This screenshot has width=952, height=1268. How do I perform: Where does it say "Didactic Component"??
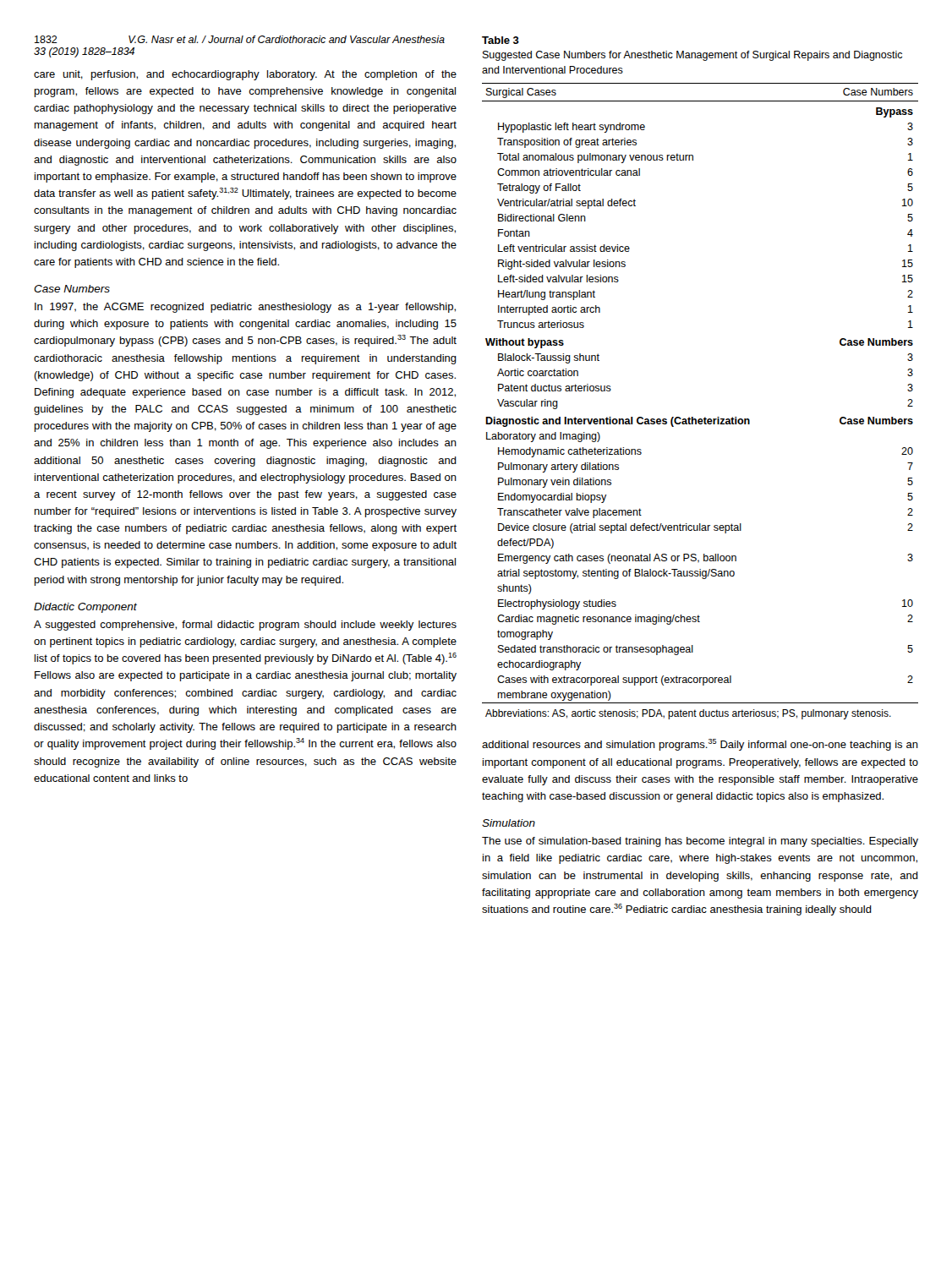coord(85,606)
